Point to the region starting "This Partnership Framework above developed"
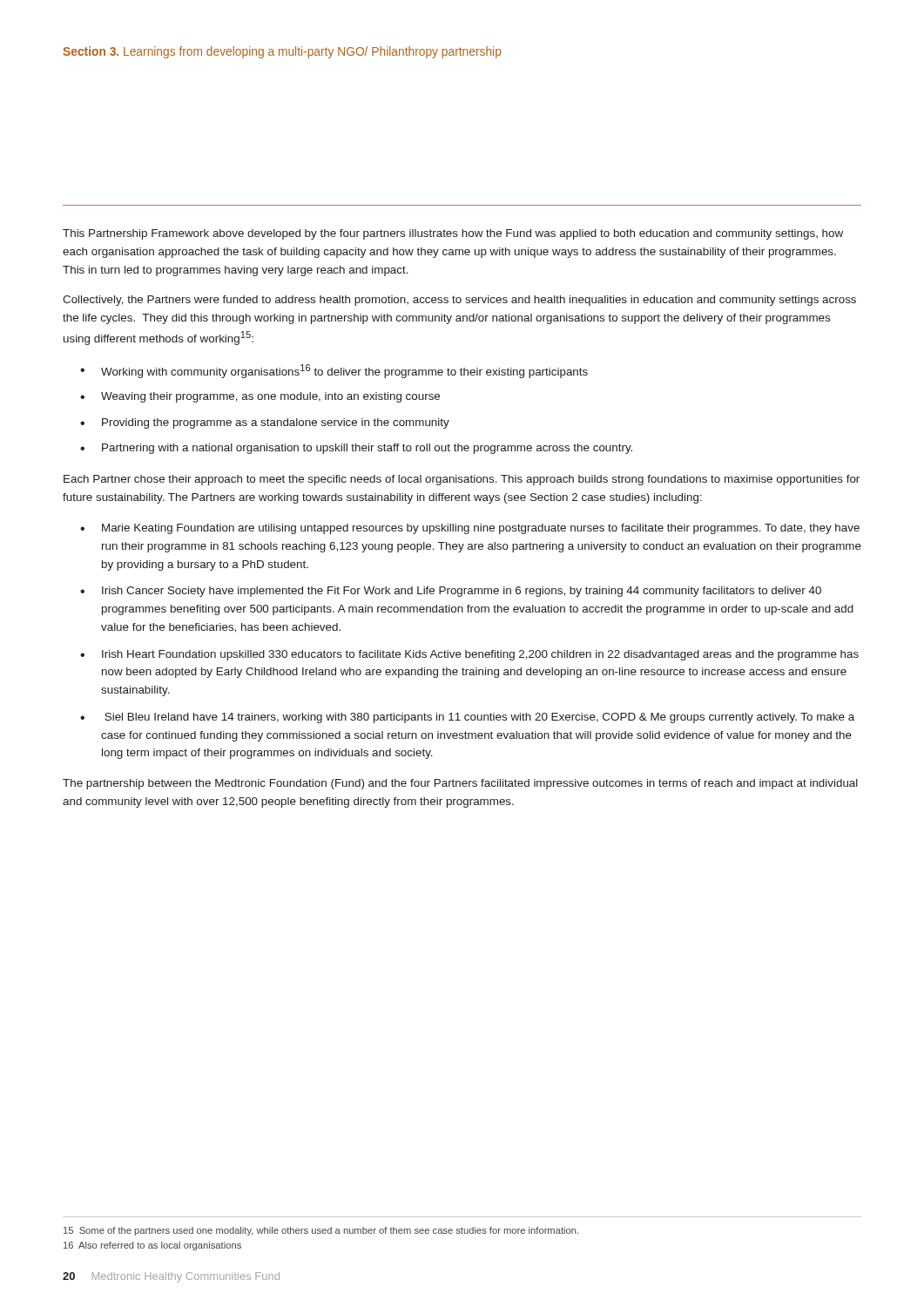924x1307 pixels. coord(453,251)
